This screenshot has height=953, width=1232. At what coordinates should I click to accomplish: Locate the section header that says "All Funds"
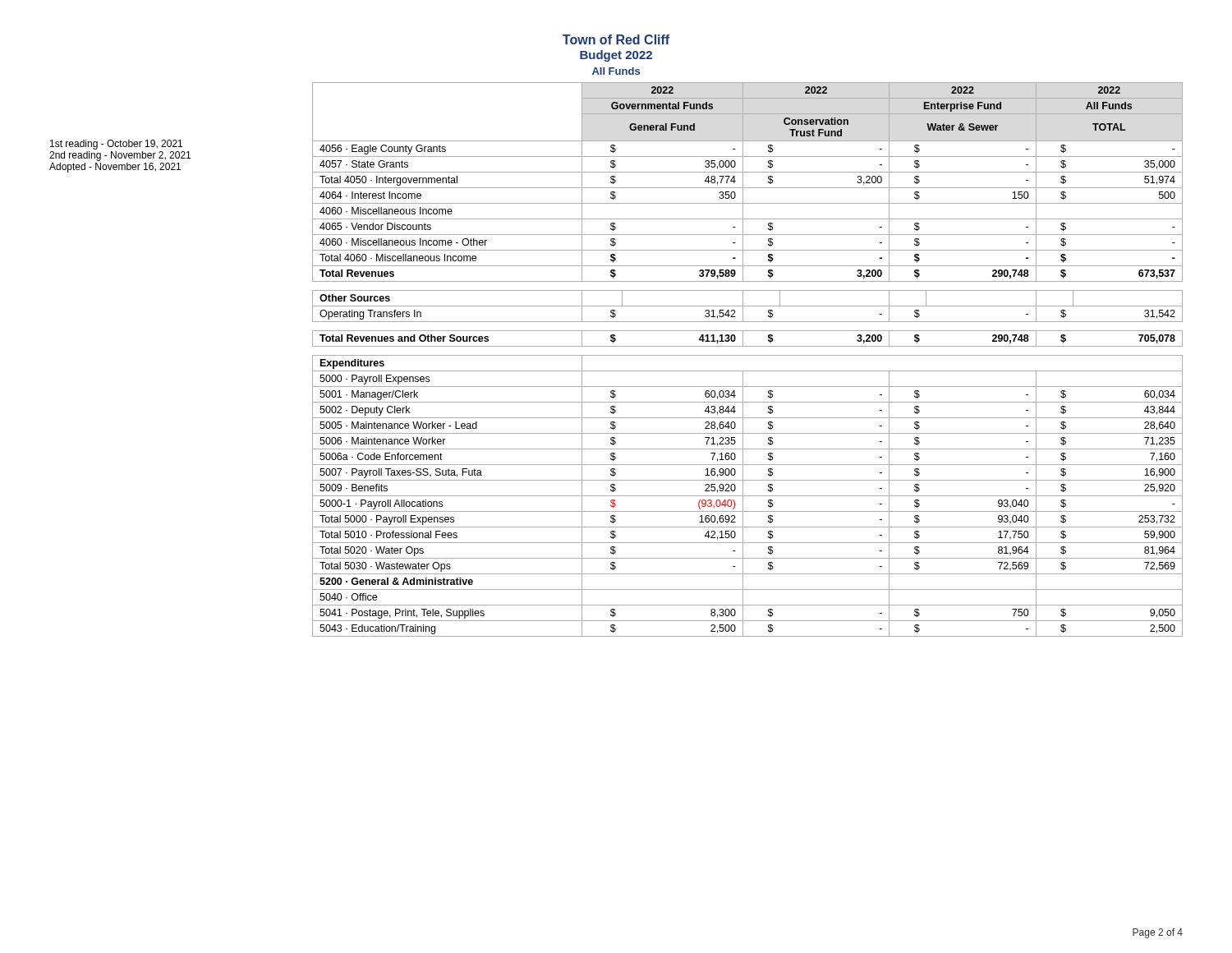tap(616, 71)
